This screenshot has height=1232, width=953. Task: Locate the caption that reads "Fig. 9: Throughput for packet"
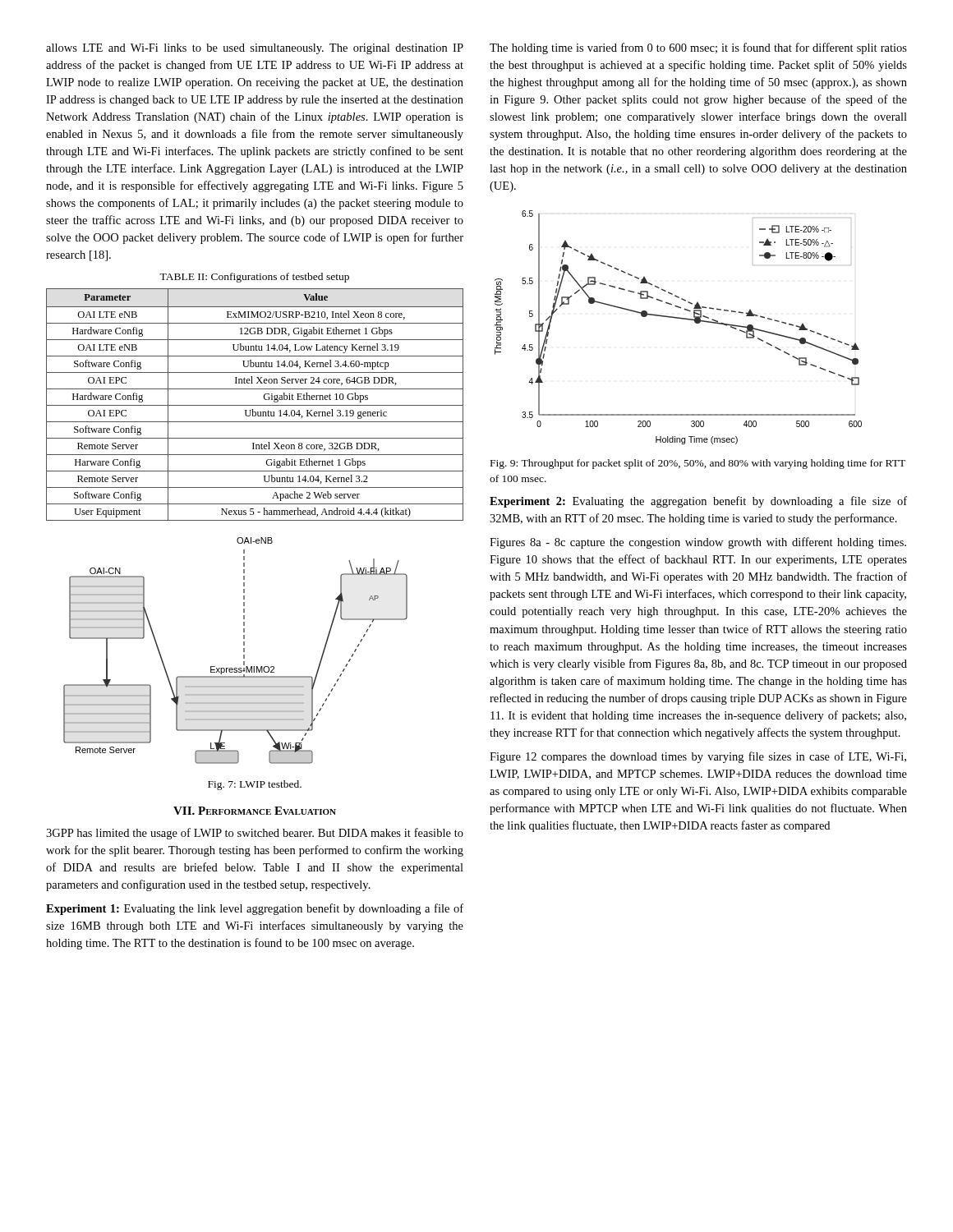698,471
